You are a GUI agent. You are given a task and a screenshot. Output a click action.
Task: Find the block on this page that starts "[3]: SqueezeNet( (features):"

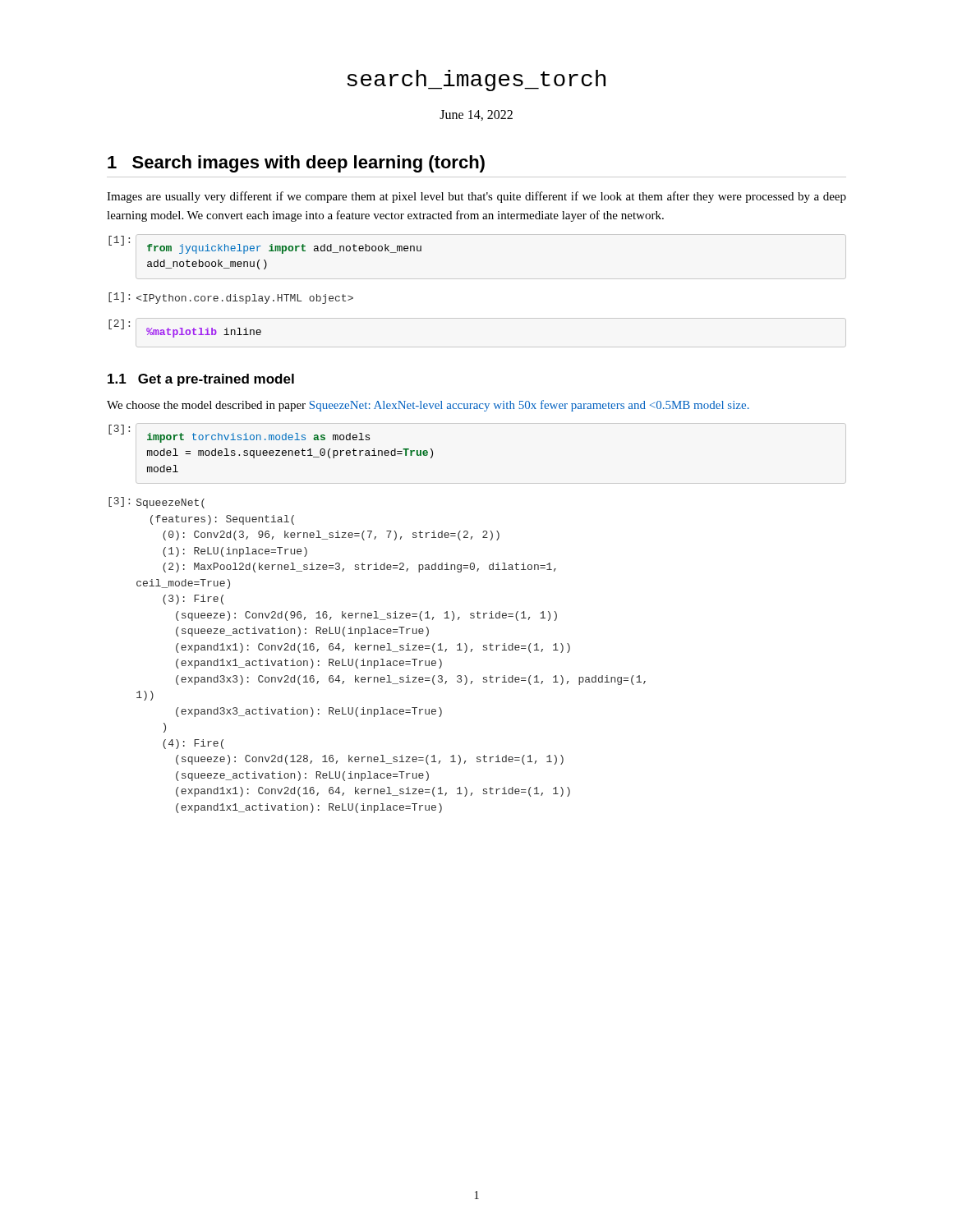click(476, 659)
